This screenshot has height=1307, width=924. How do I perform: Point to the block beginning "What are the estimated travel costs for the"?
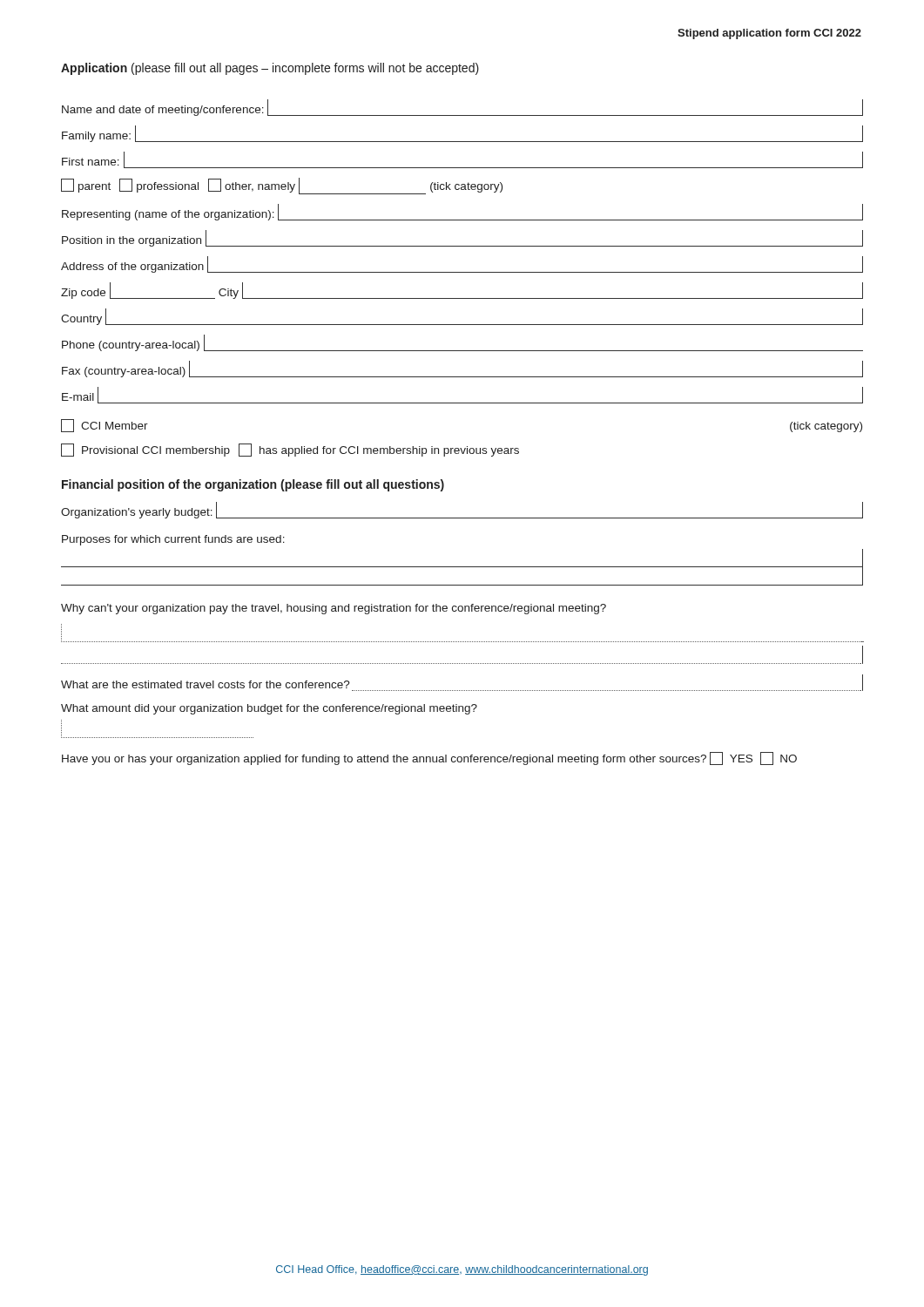click(x=462, y=683)
